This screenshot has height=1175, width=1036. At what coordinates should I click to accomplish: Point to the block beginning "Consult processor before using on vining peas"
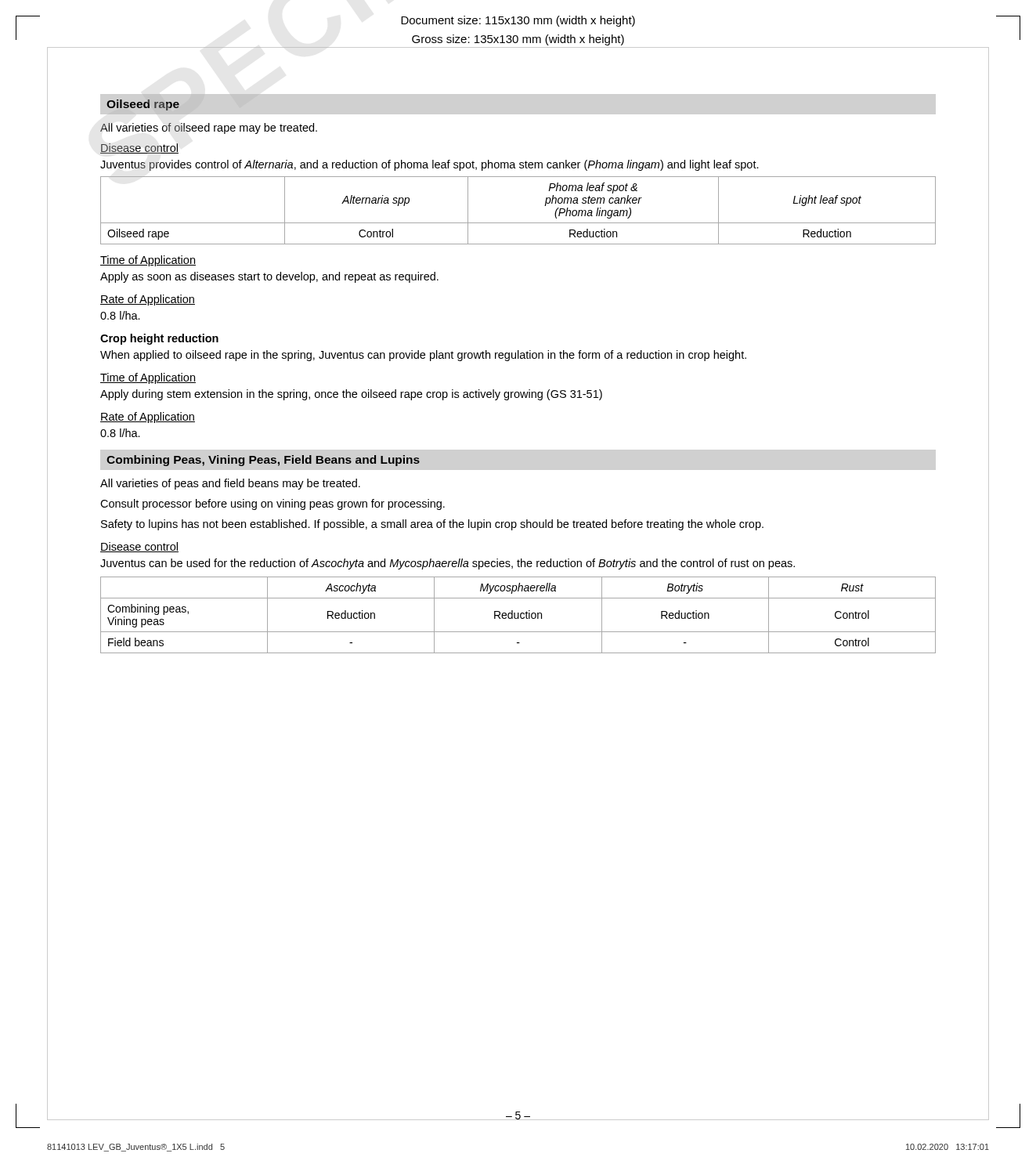pos(273,504)
